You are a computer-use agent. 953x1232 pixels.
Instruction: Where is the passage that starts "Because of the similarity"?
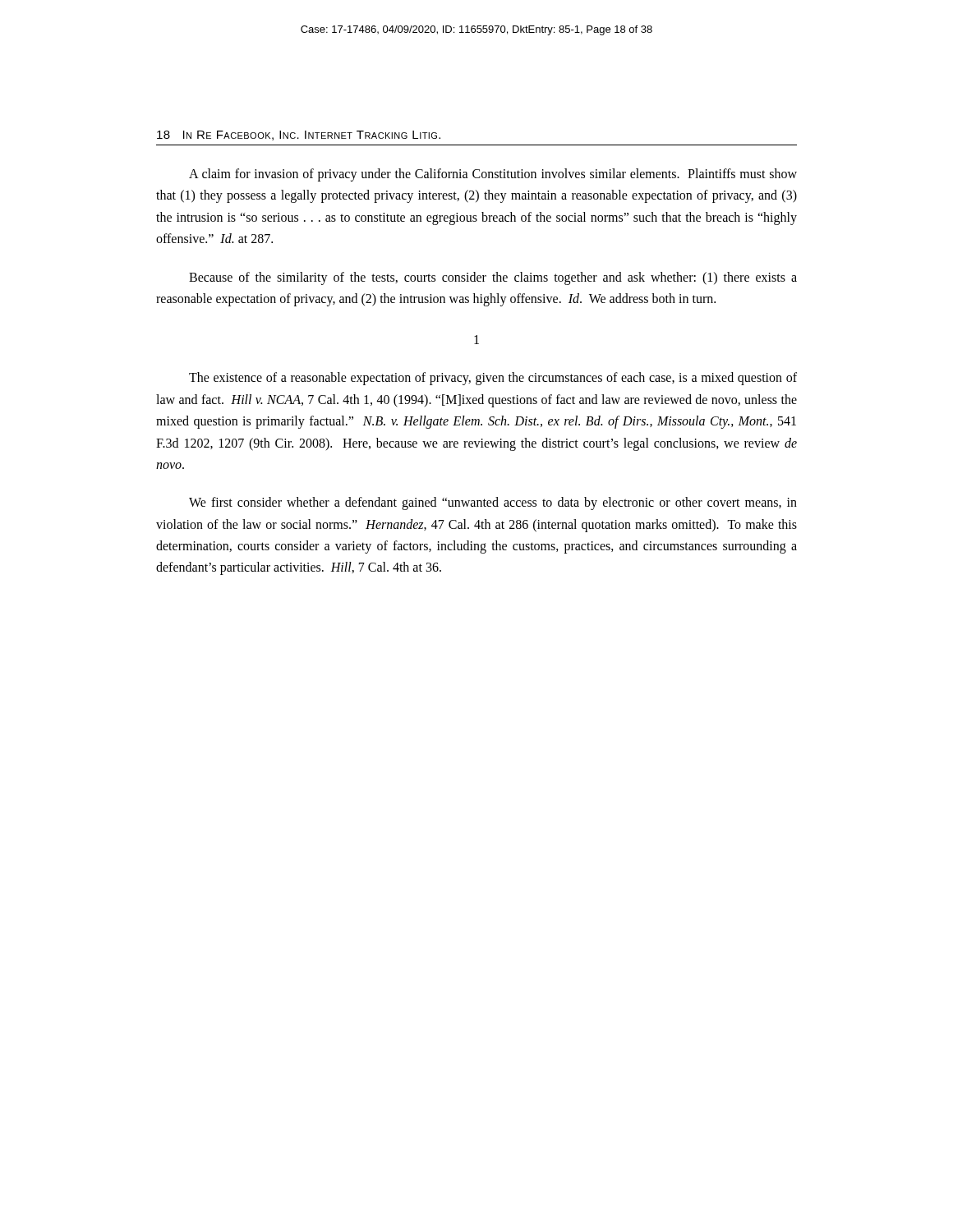pos(476,288)
